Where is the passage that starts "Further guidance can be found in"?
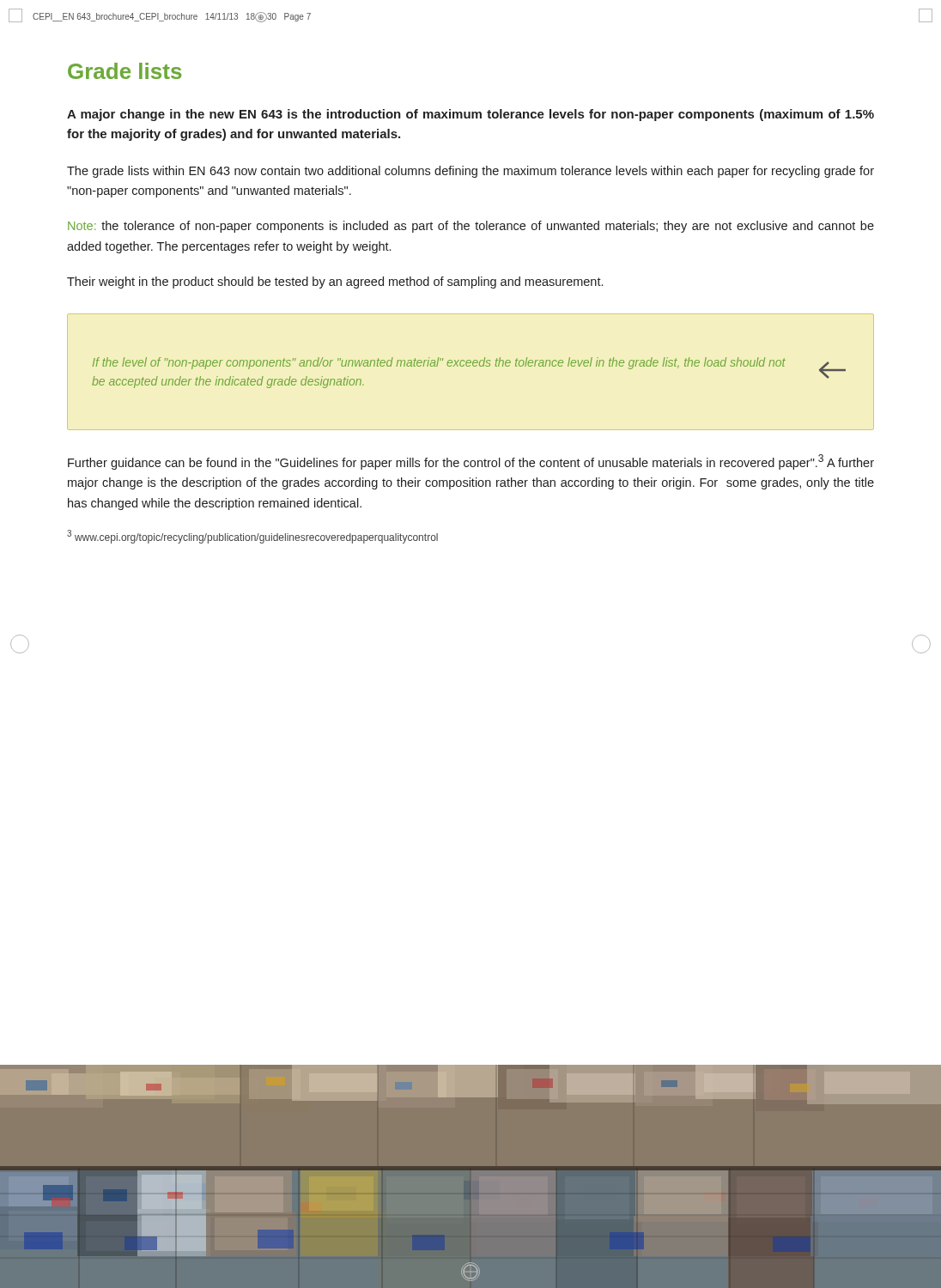 (470, 481)
